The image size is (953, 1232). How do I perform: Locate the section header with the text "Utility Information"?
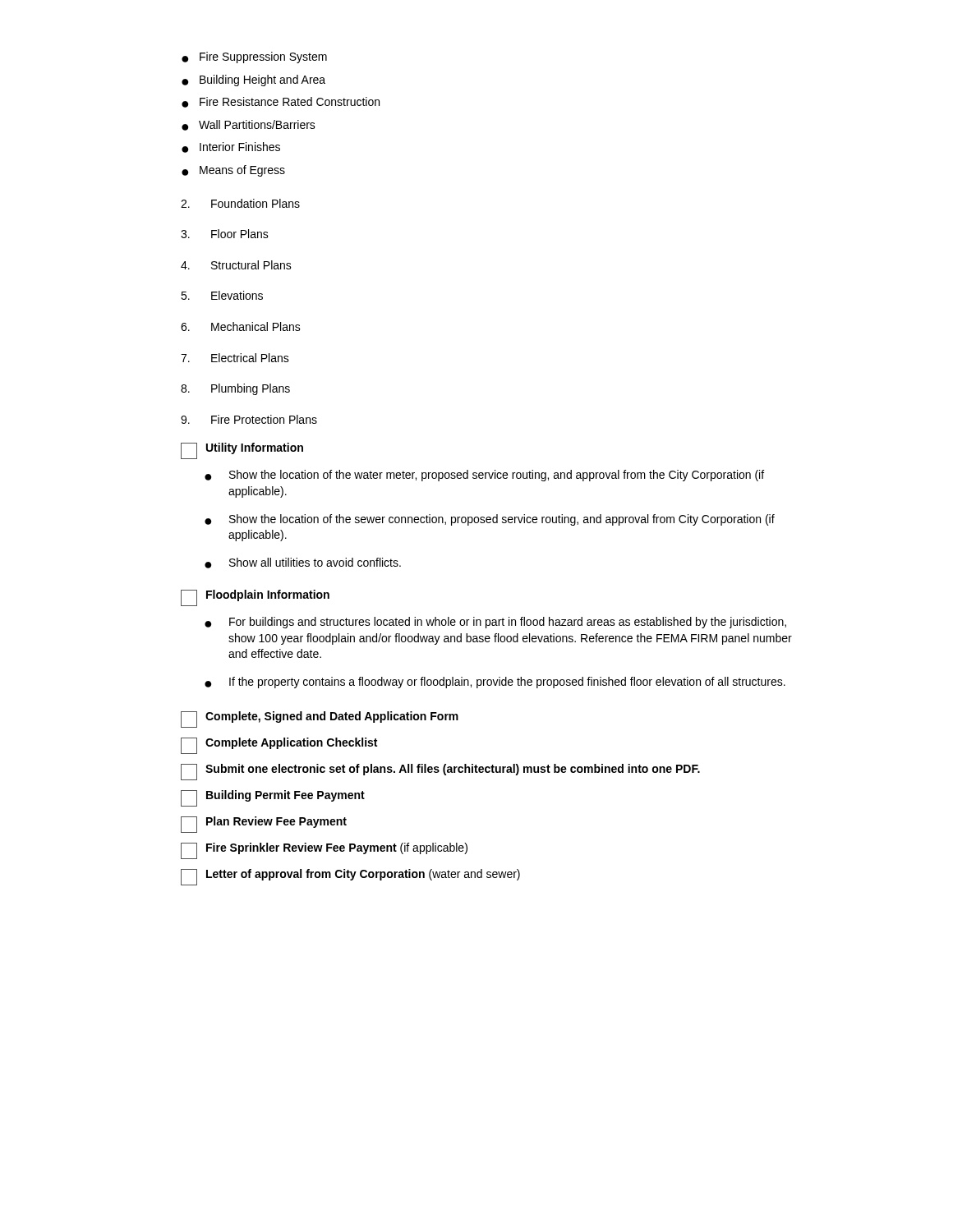242,450
